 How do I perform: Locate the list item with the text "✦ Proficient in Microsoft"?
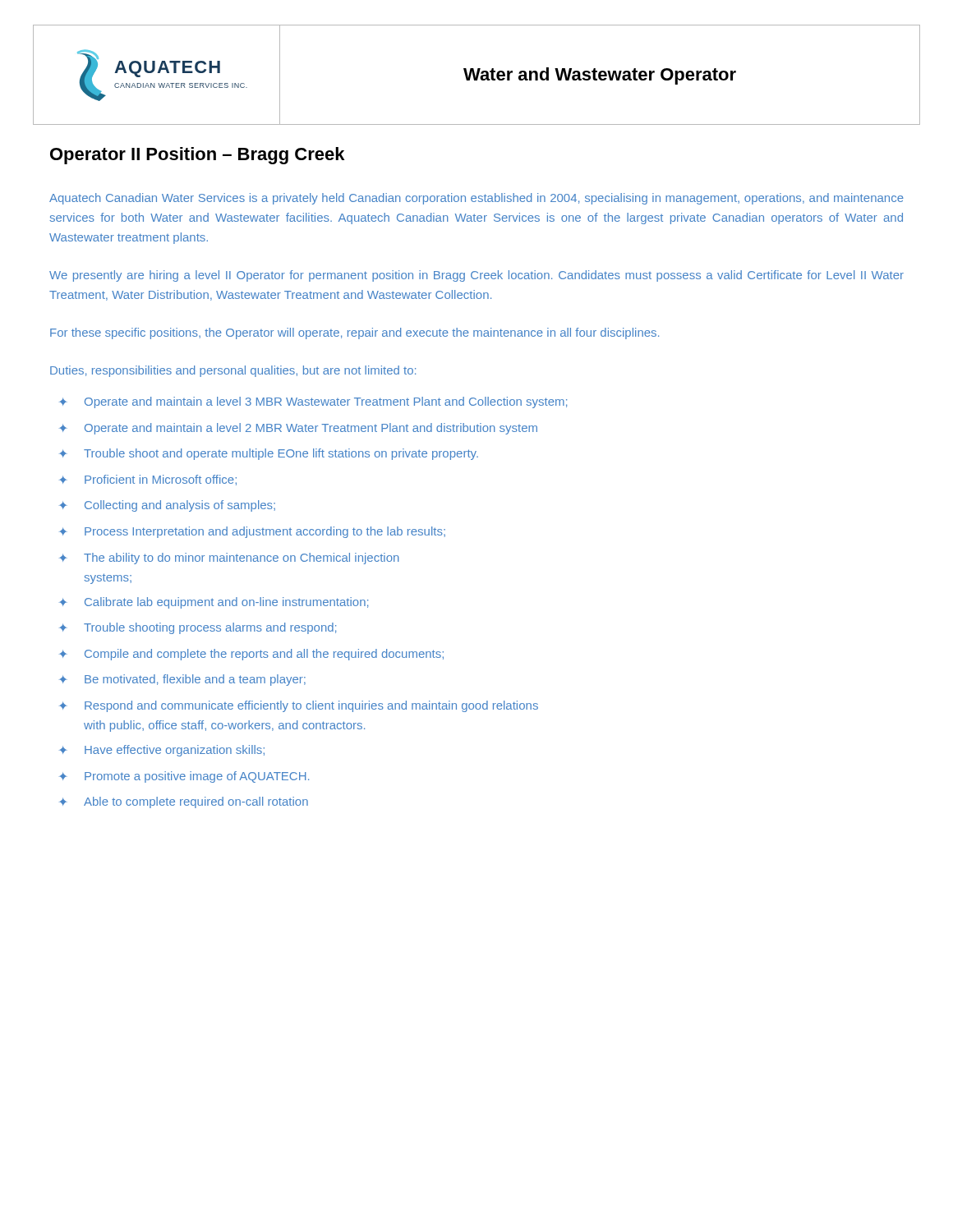tap(148, 480)
